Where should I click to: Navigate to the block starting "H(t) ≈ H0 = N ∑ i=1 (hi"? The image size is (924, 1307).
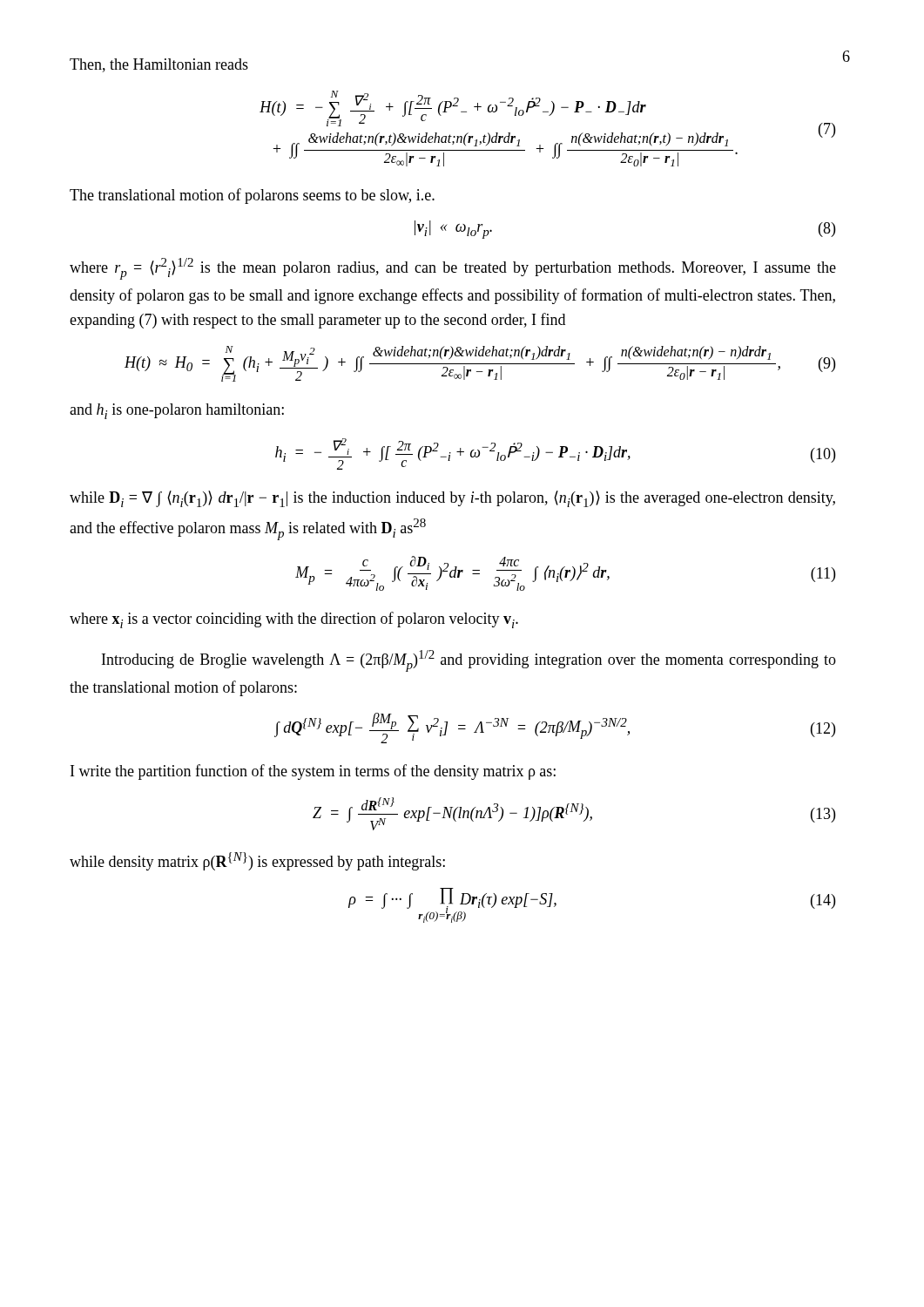[480, 364]
